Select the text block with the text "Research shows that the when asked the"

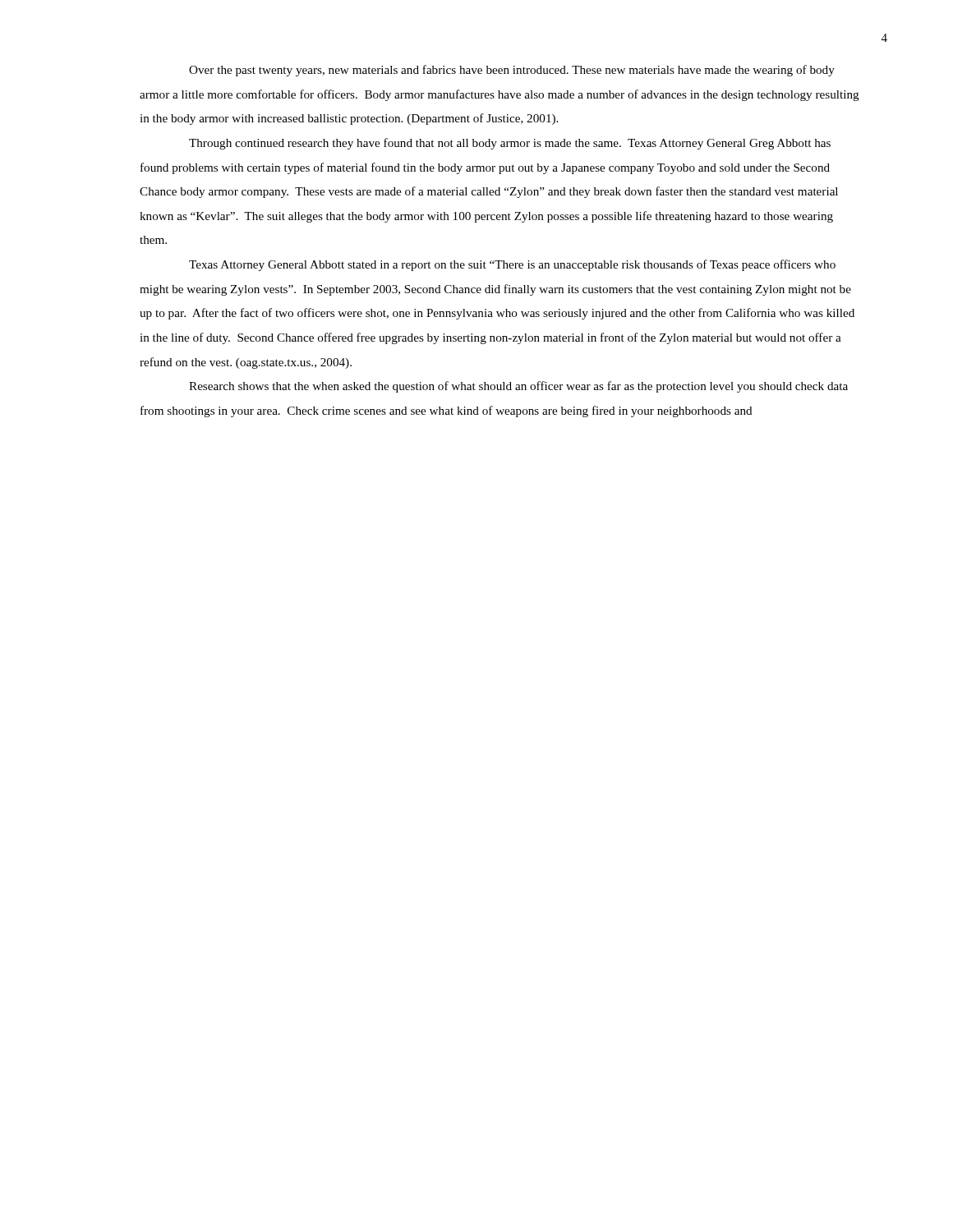[x=494, y=398]
